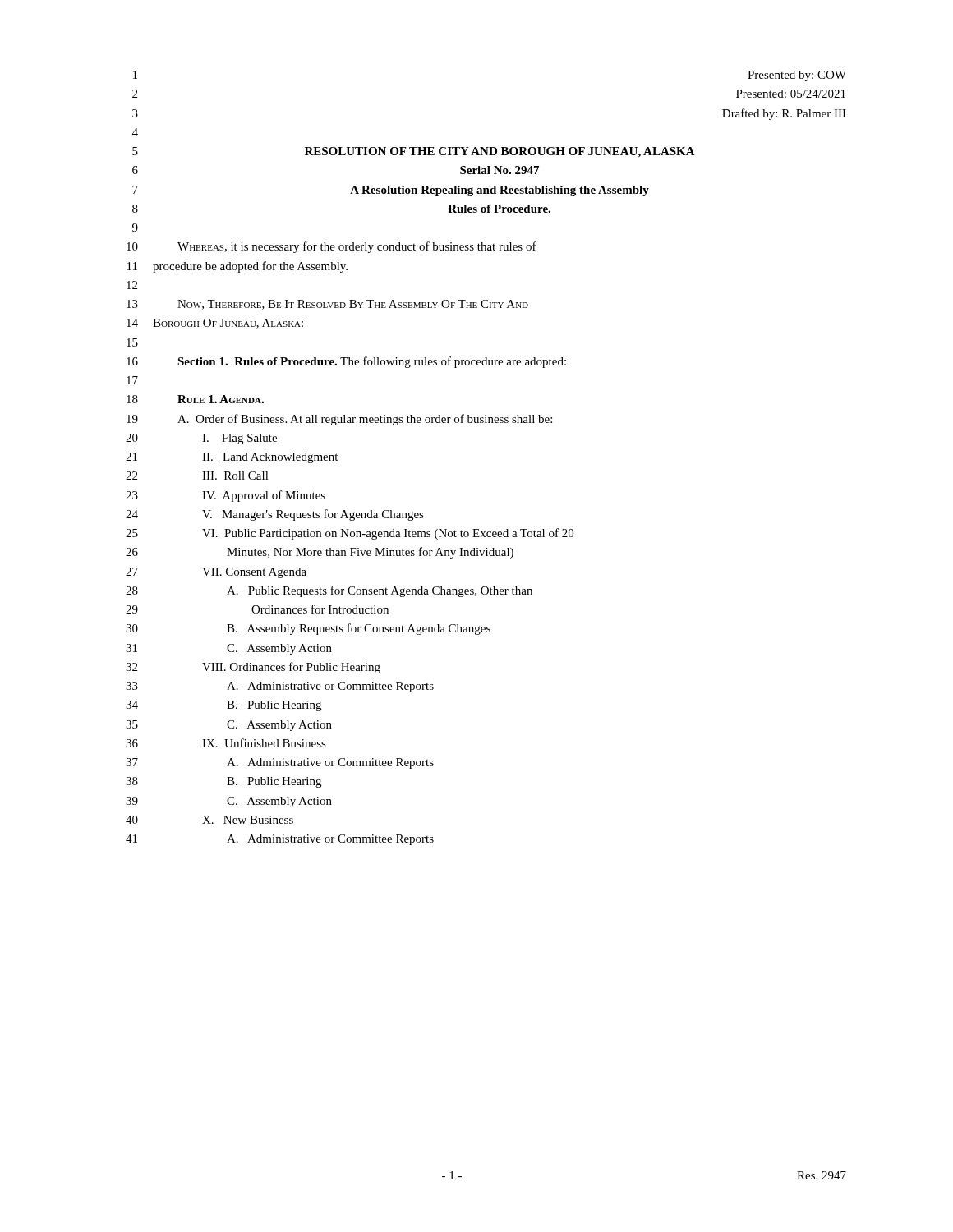Locate the block of text that opens with "10 Whereas, it"
Image resolution: width=953 pixels, height=1232 pixels.
[331, 247]
